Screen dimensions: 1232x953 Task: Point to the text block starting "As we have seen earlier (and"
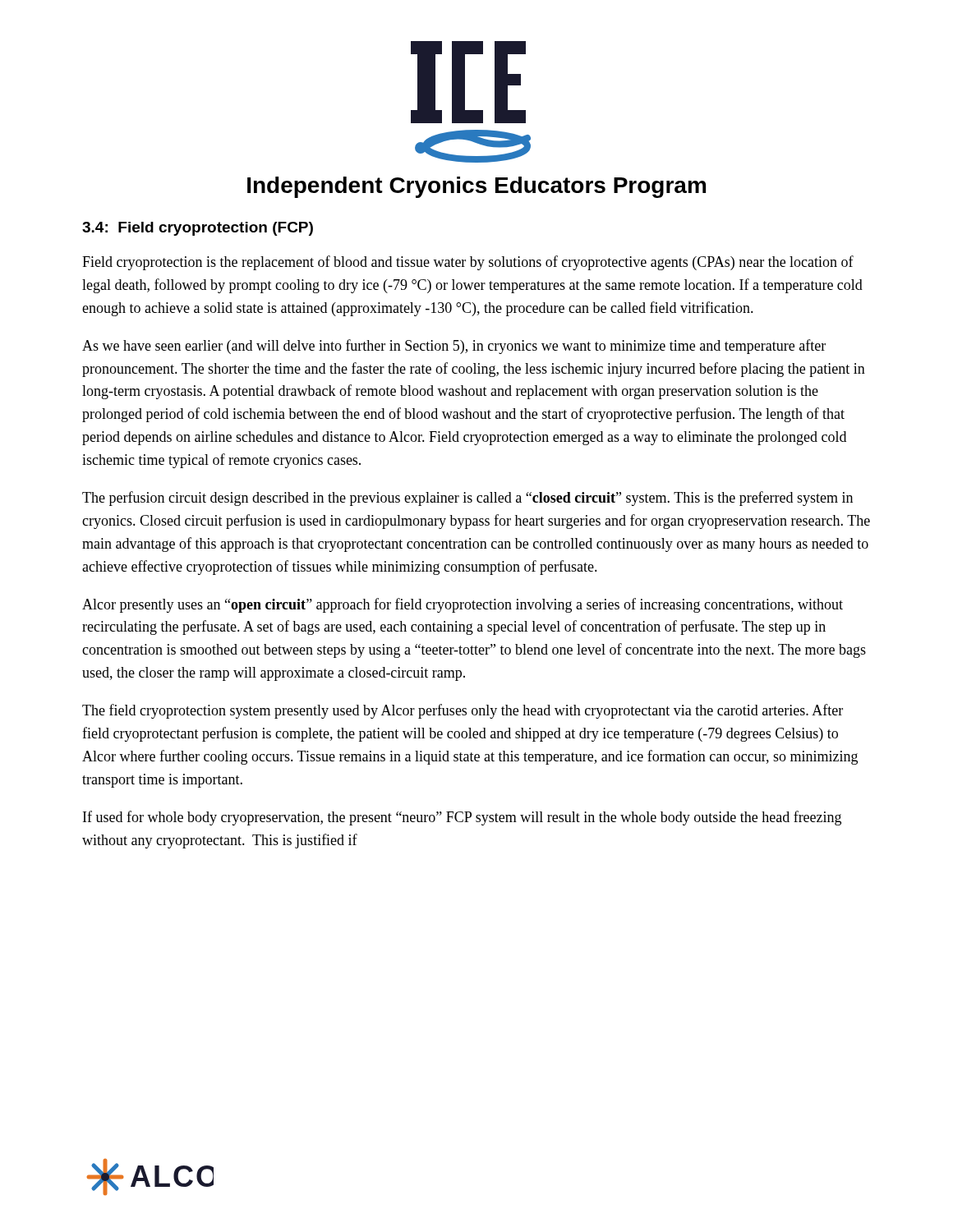(x=476, y=404)
